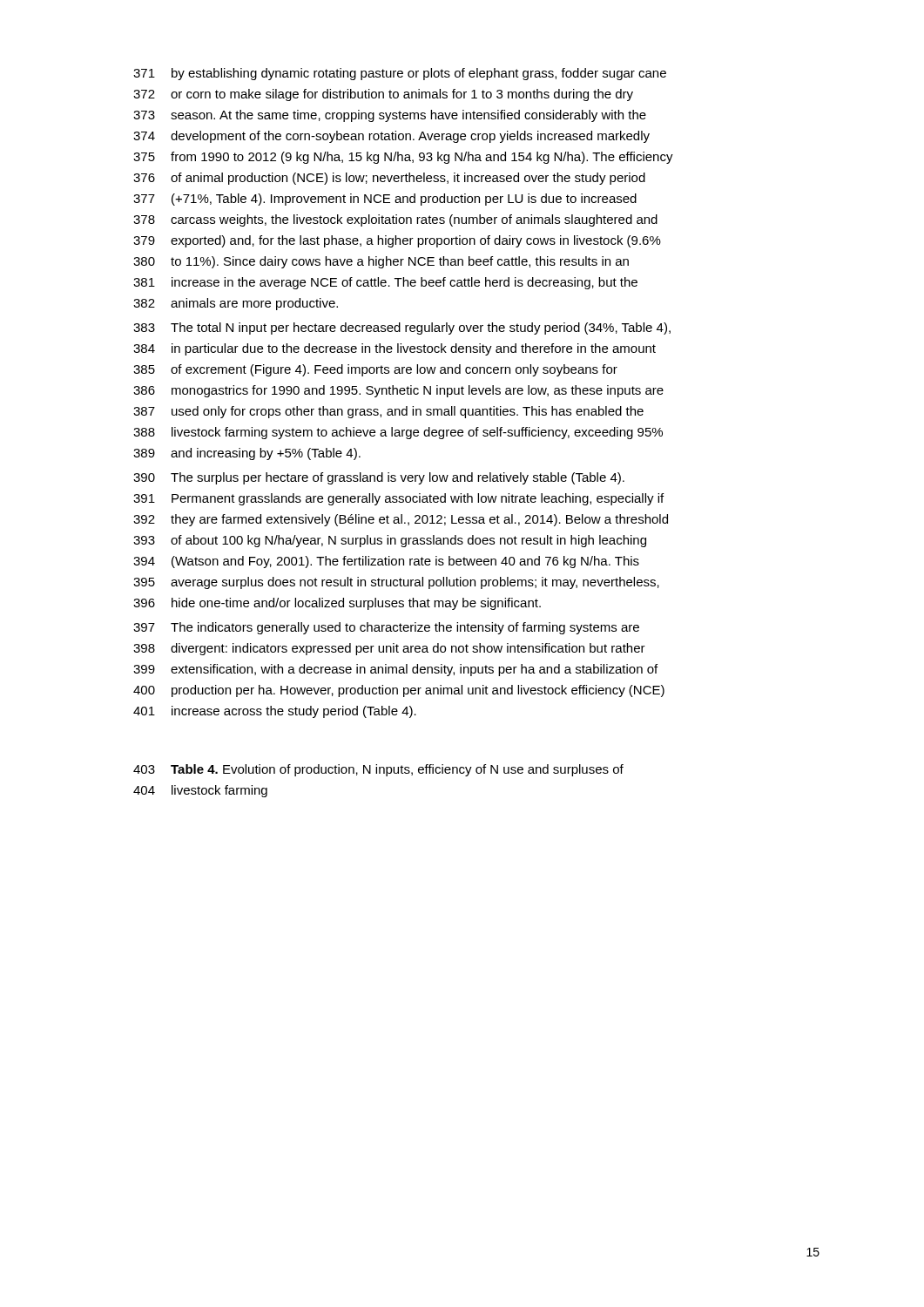
Task: Locate the region starting "403 Table 4. Evolution of production, N inputs,"
Action: pos(466,780)
